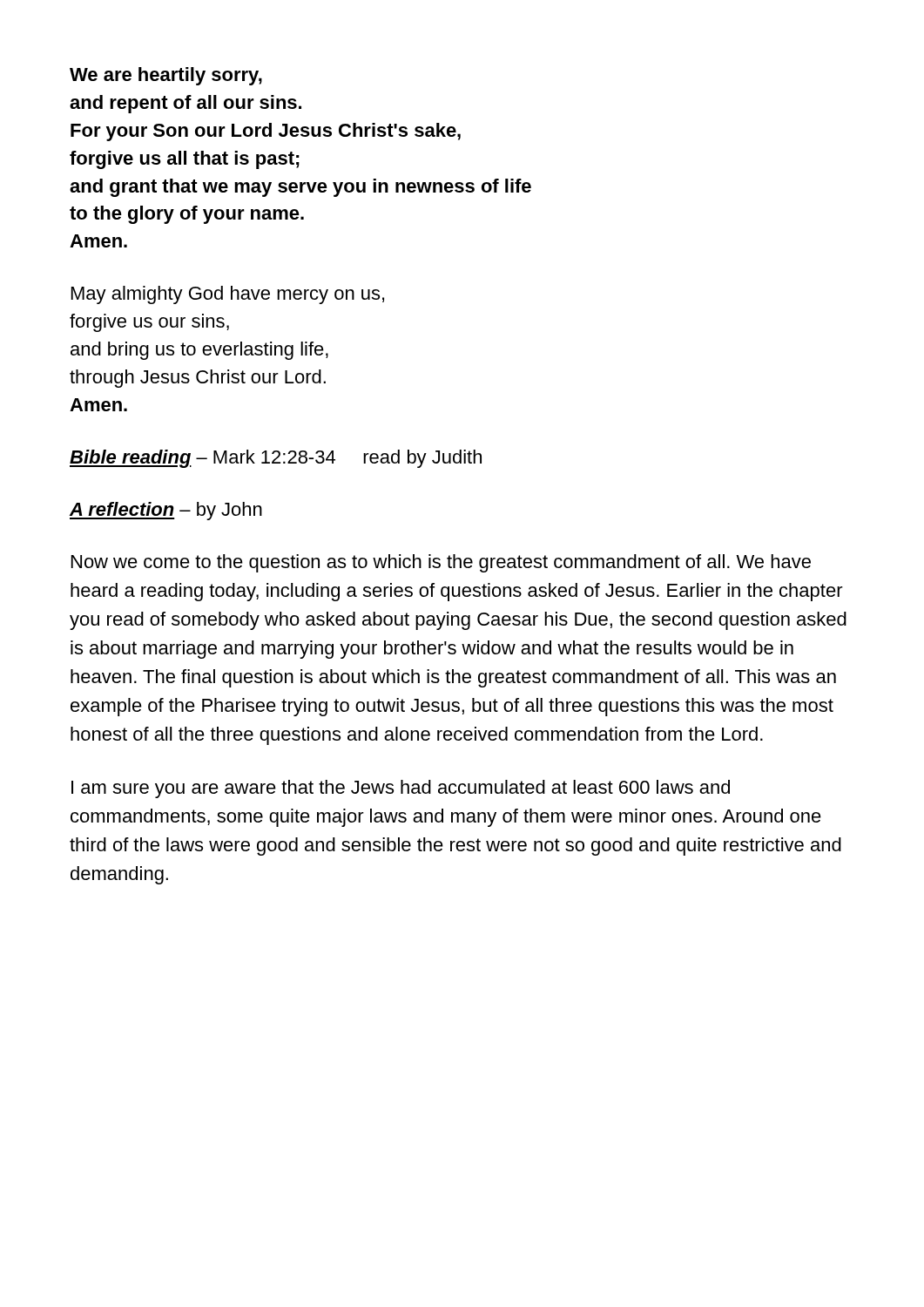924x1307 pixels.
Task: Find the block on this page that starts "Bible reading –"
Action: click(276, 457)
